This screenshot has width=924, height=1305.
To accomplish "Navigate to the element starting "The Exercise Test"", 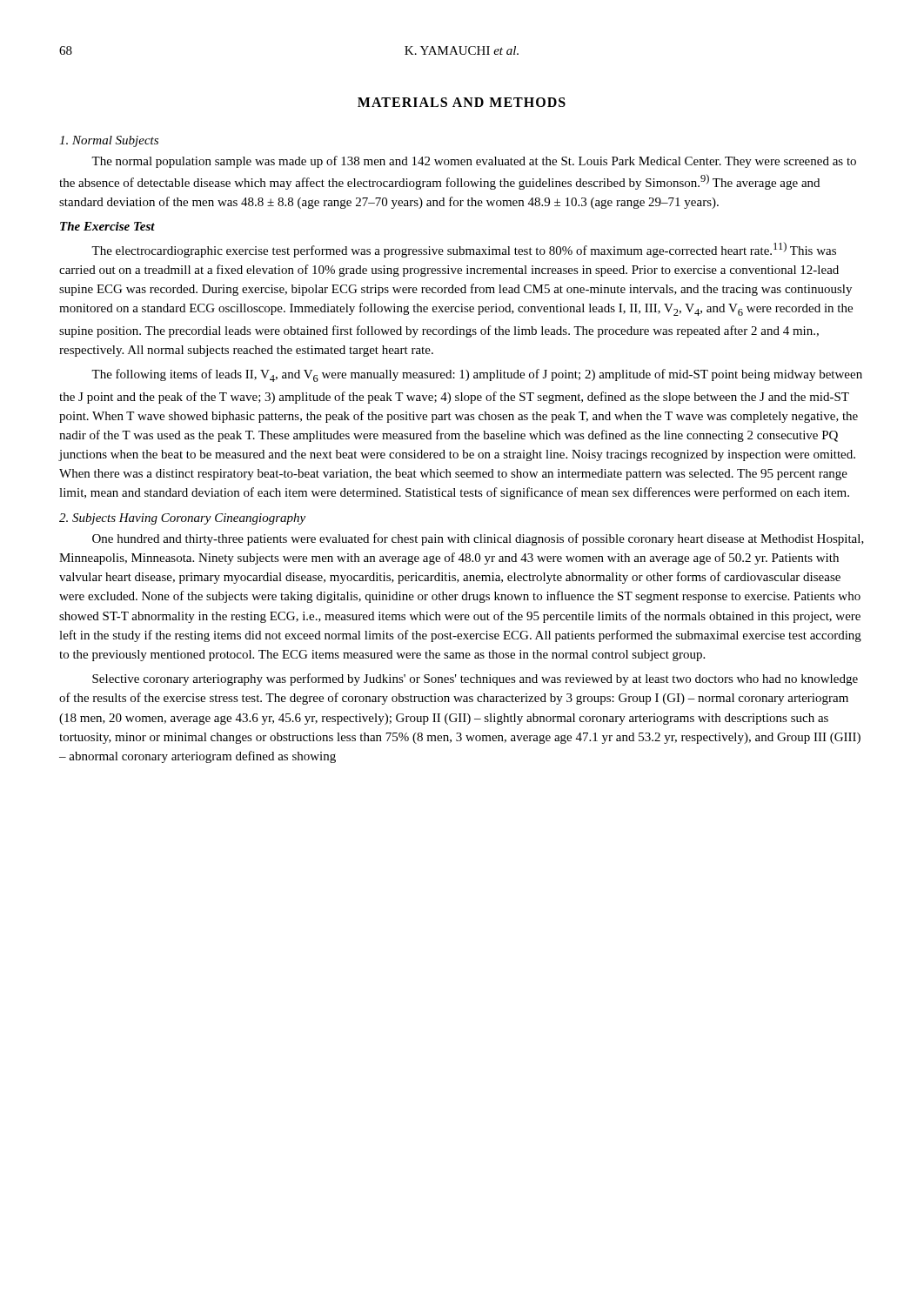I will click(107, 227).
